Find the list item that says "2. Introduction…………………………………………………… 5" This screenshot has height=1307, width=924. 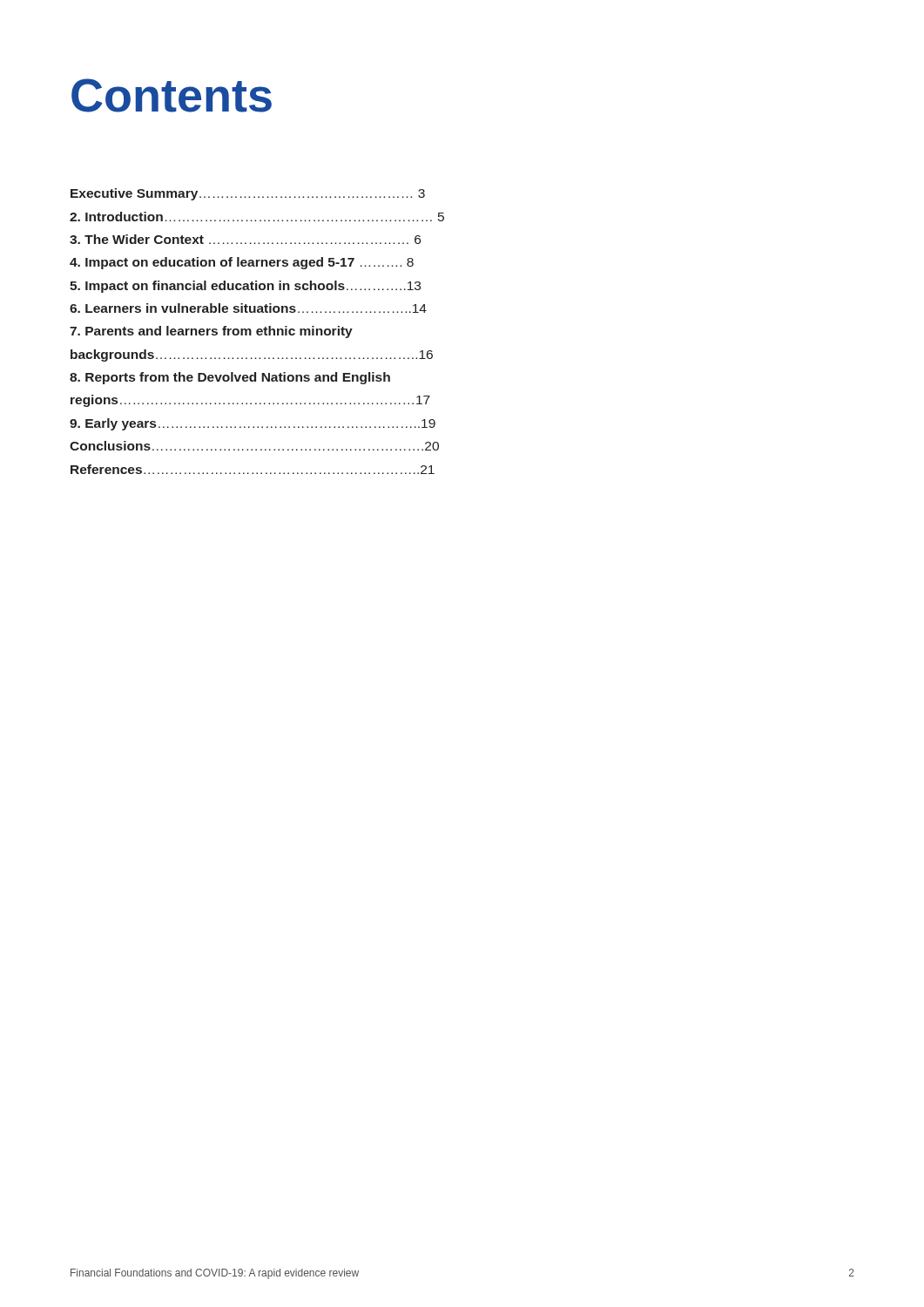coord(257,216)
